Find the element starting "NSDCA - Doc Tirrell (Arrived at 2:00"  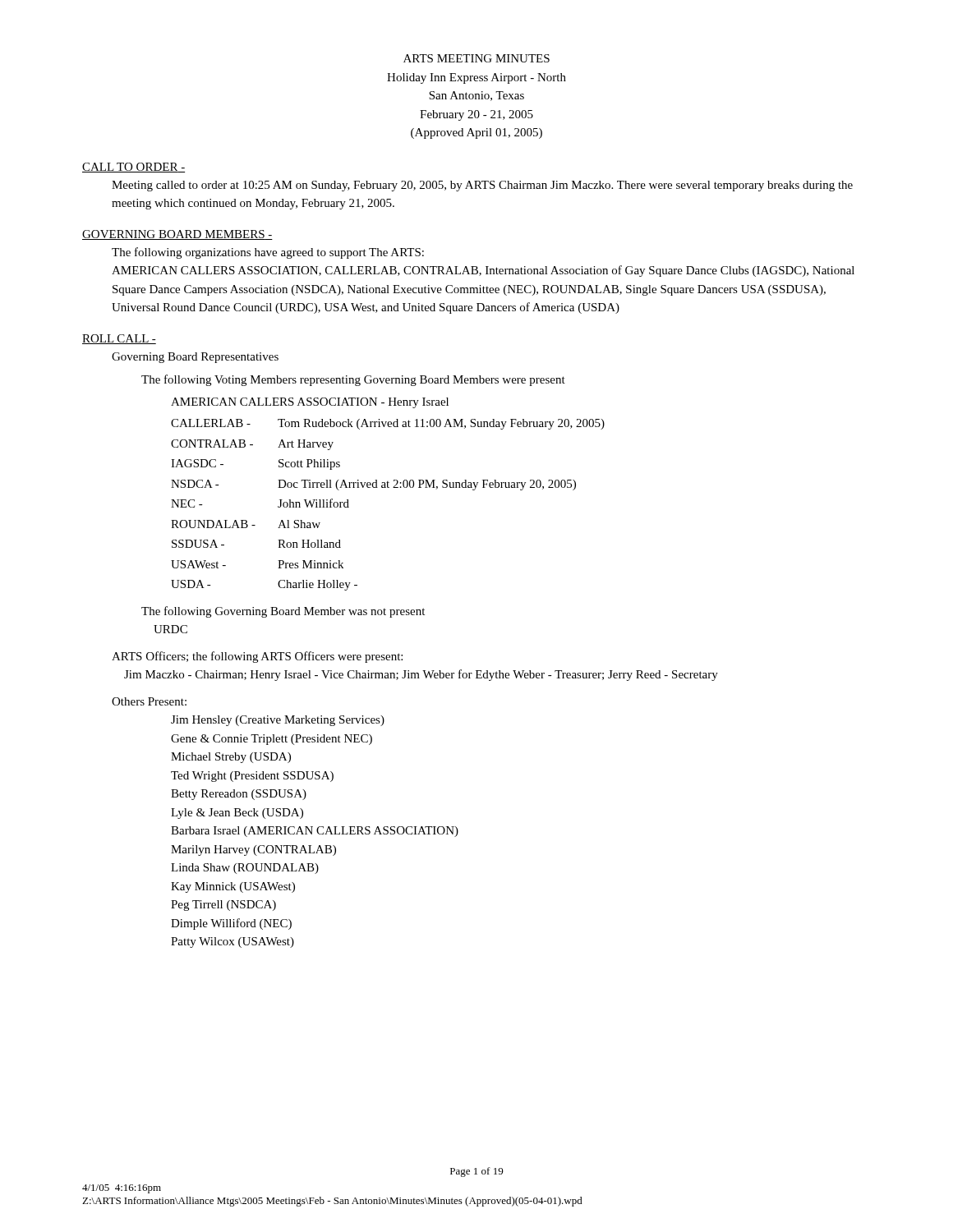click(521, 484)
